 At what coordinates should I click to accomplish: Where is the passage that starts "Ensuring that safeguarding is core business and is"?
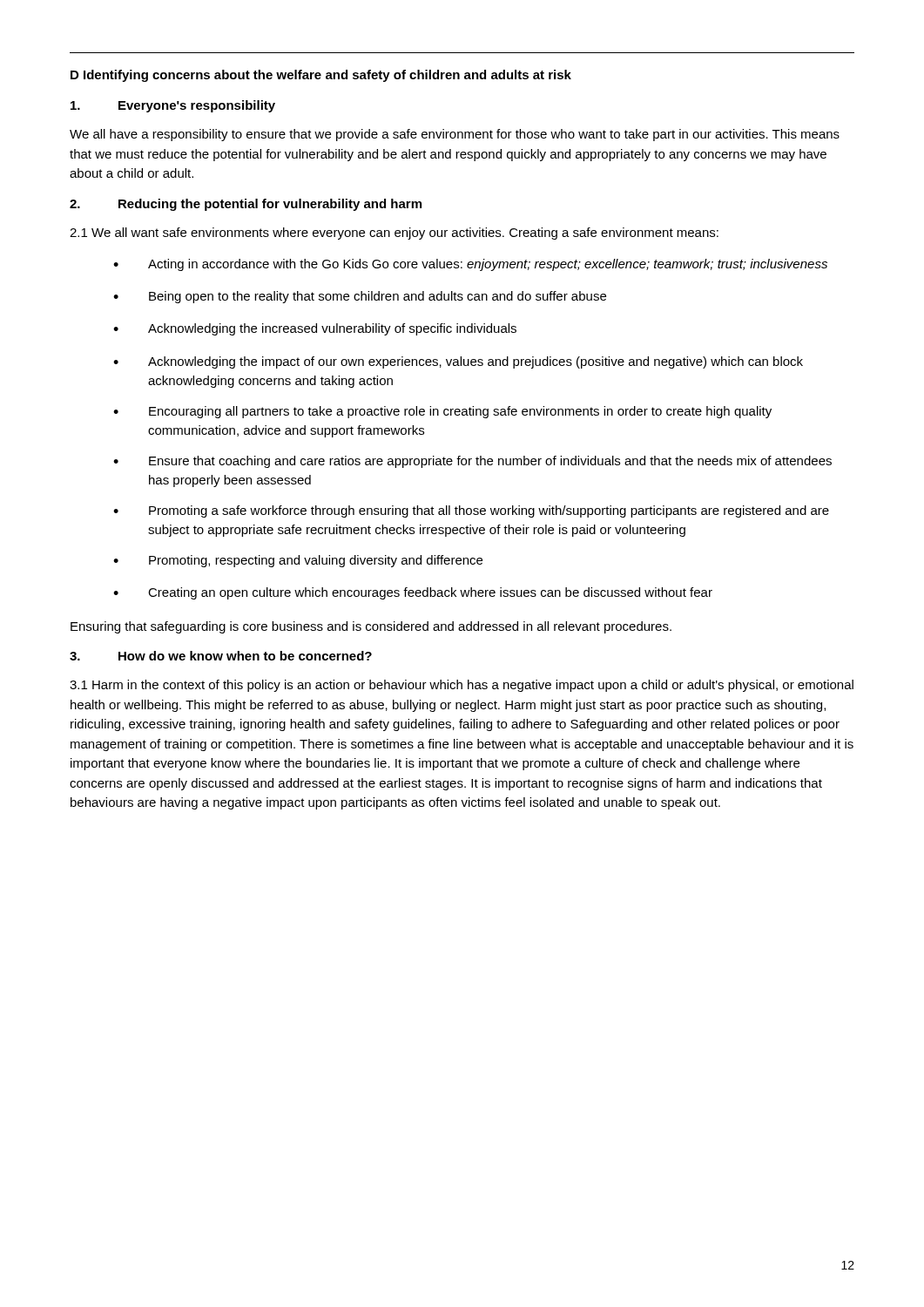[x=371, y=626]
